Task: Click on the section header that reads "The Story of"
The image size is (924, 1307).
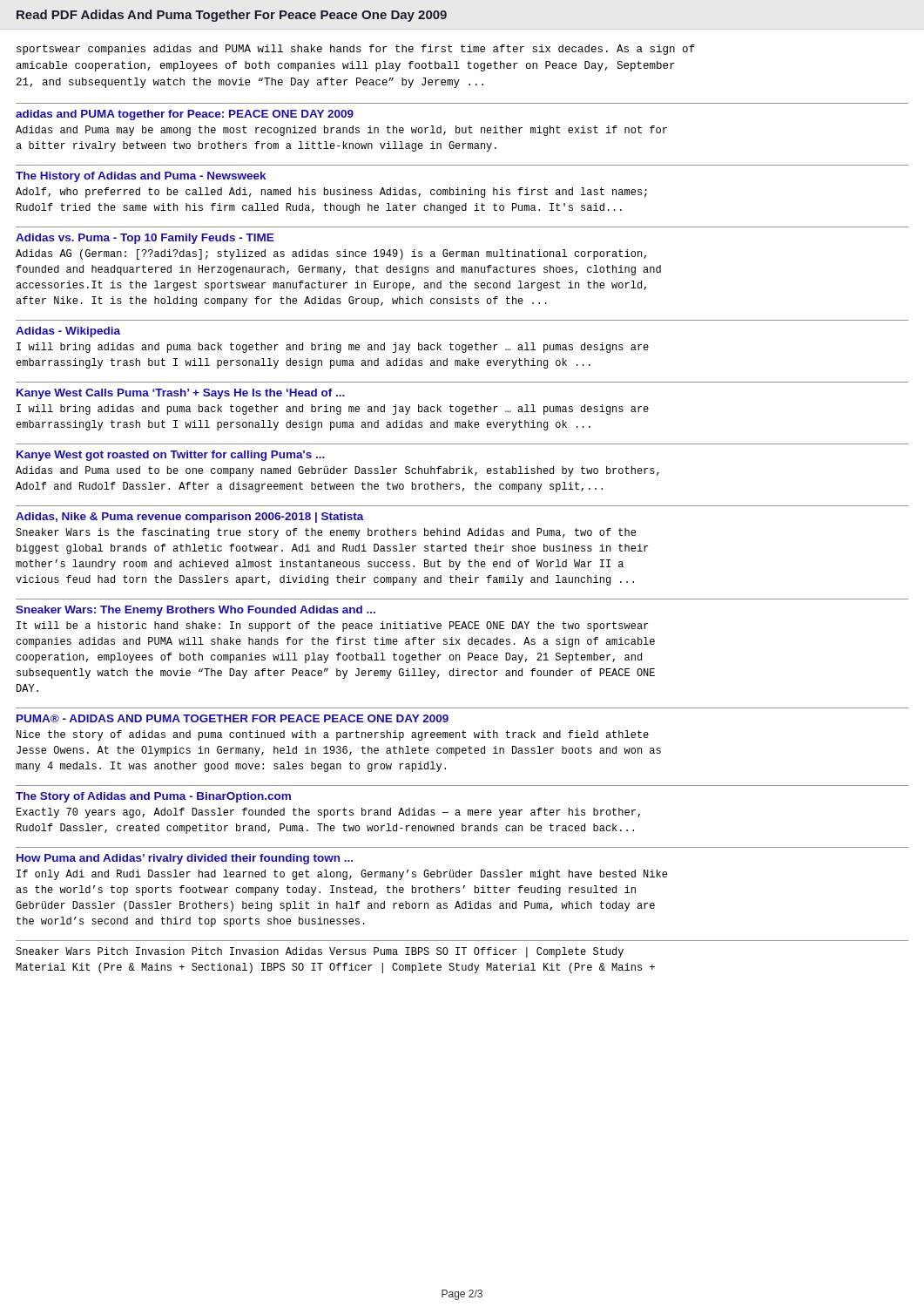Action: click(x=462, y=812)
